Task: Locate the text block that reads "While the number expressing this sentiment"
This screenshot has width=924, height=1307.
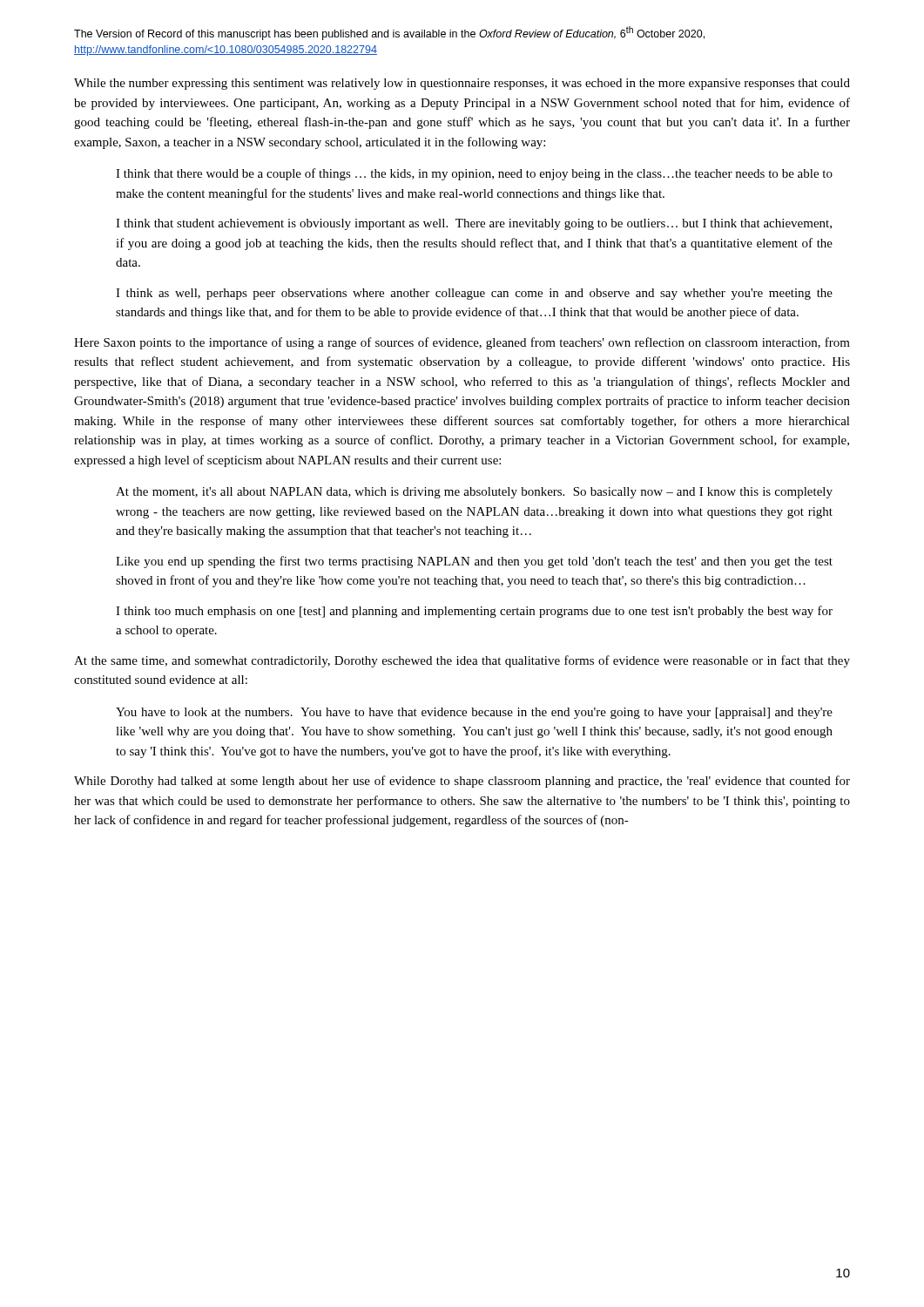Action: pos(462,112)
